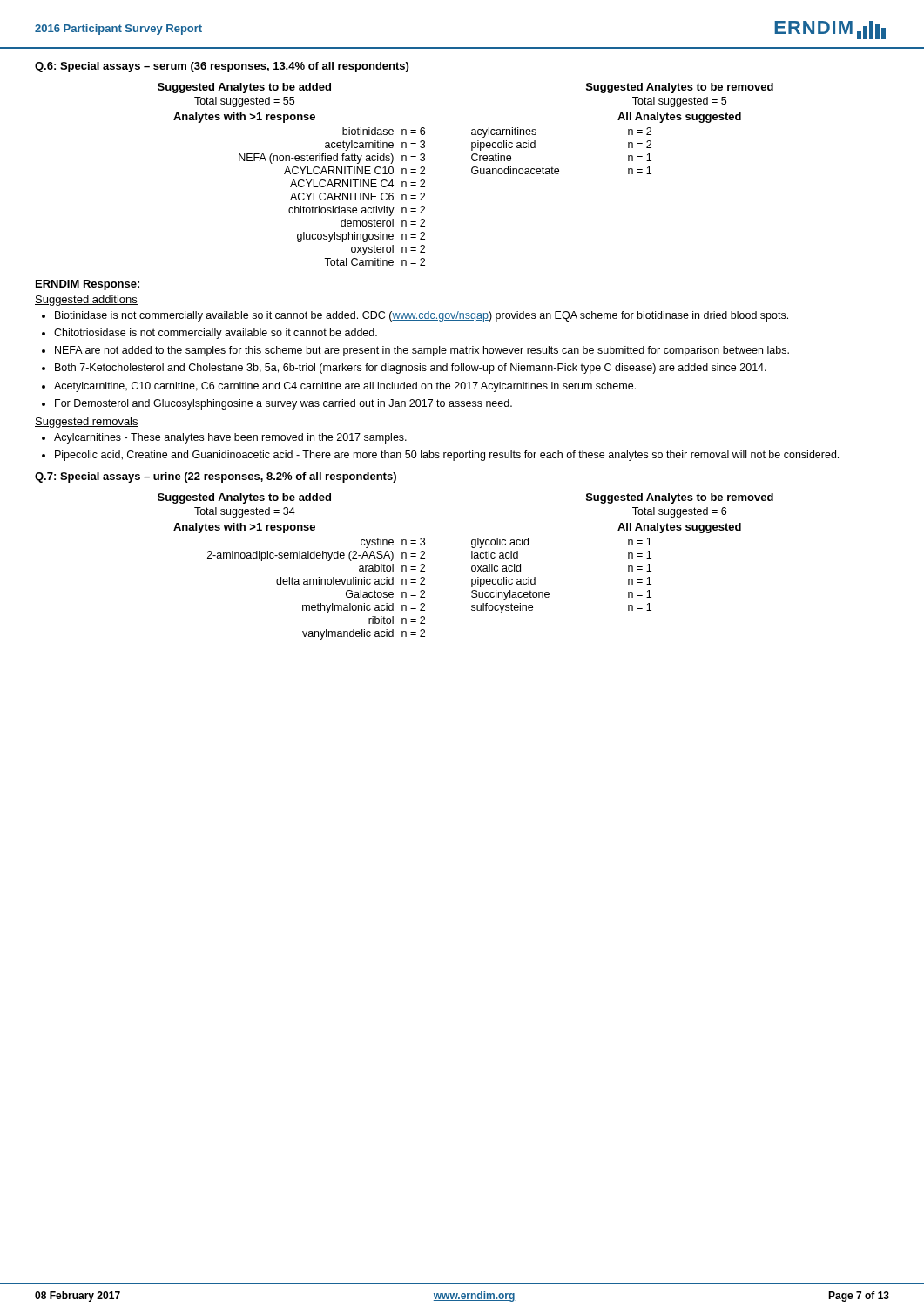The height and width of the screenshot is (1307, 924).
Task: Navigate to the text block starting "For Demosterol and Glucosylsphingosine a survey was carried"
Action: pos(462,403)
